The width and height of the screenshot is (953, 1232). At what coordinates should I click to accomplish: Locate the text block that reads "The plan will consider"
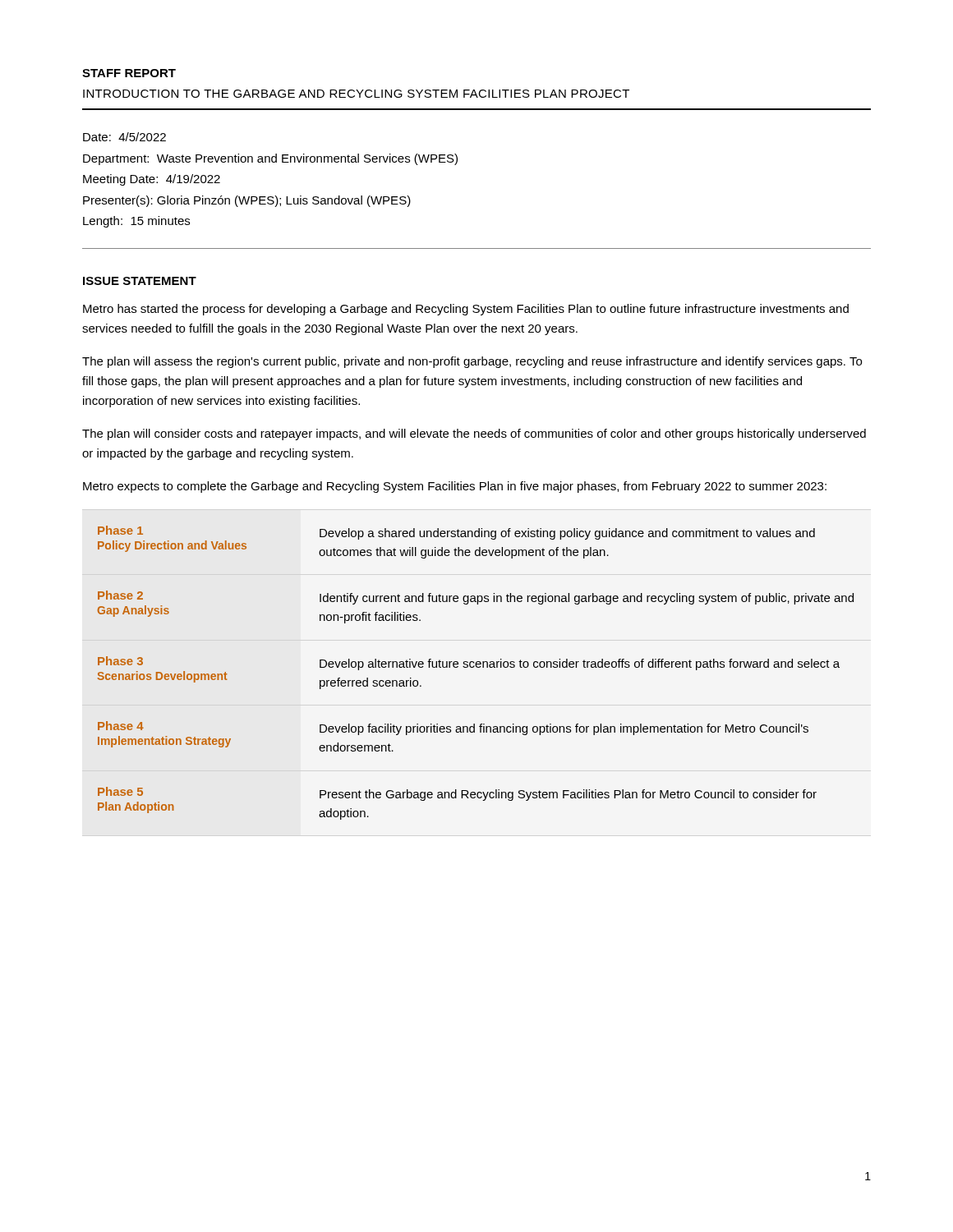(x=474, y=443)
